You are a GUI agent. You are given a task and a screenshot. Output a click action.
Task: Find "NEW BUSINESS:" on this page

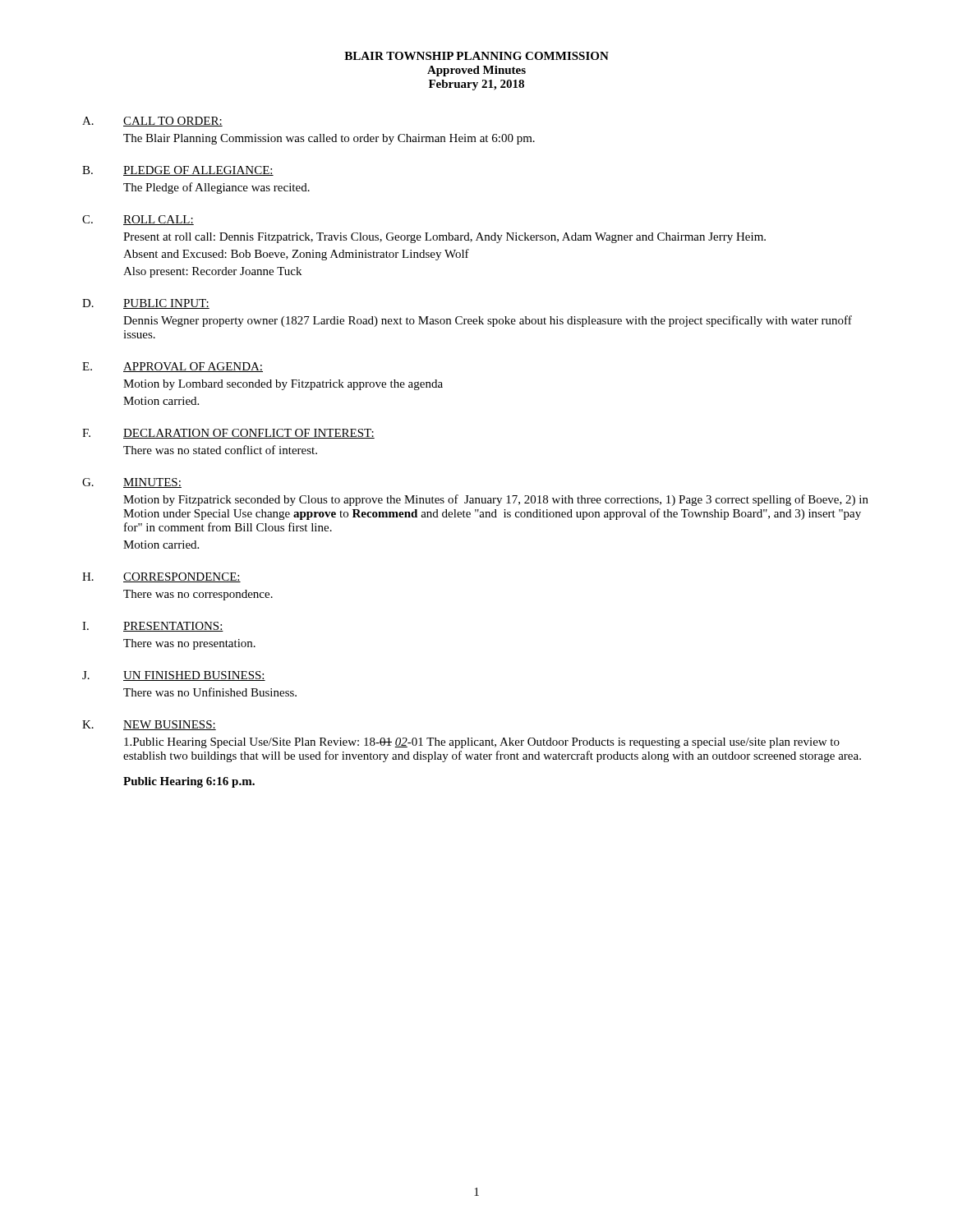[x=169, y=724]
